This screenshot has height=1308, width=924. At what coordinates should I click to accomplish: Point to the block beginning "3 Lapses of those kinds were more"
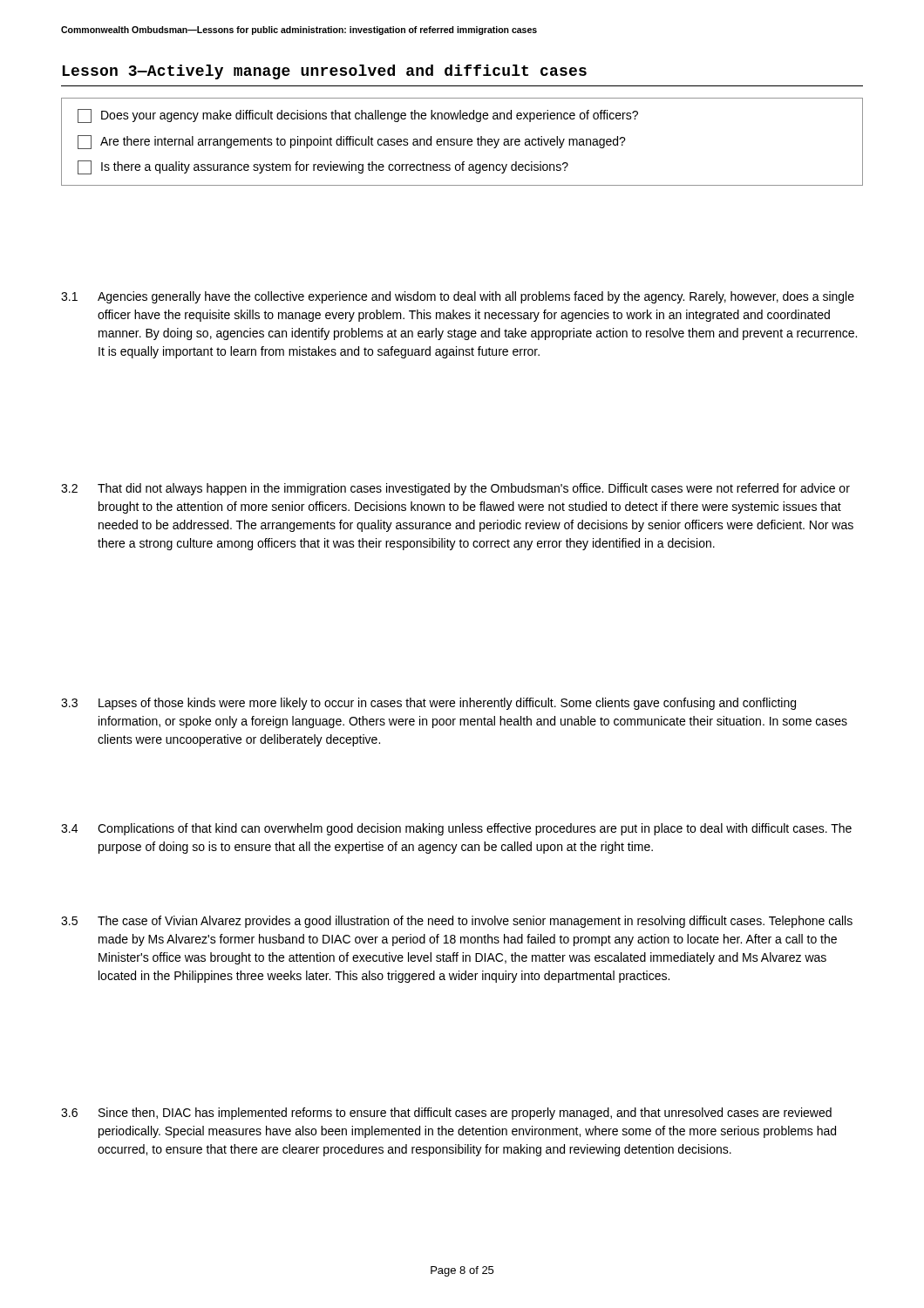pos(462,722)
